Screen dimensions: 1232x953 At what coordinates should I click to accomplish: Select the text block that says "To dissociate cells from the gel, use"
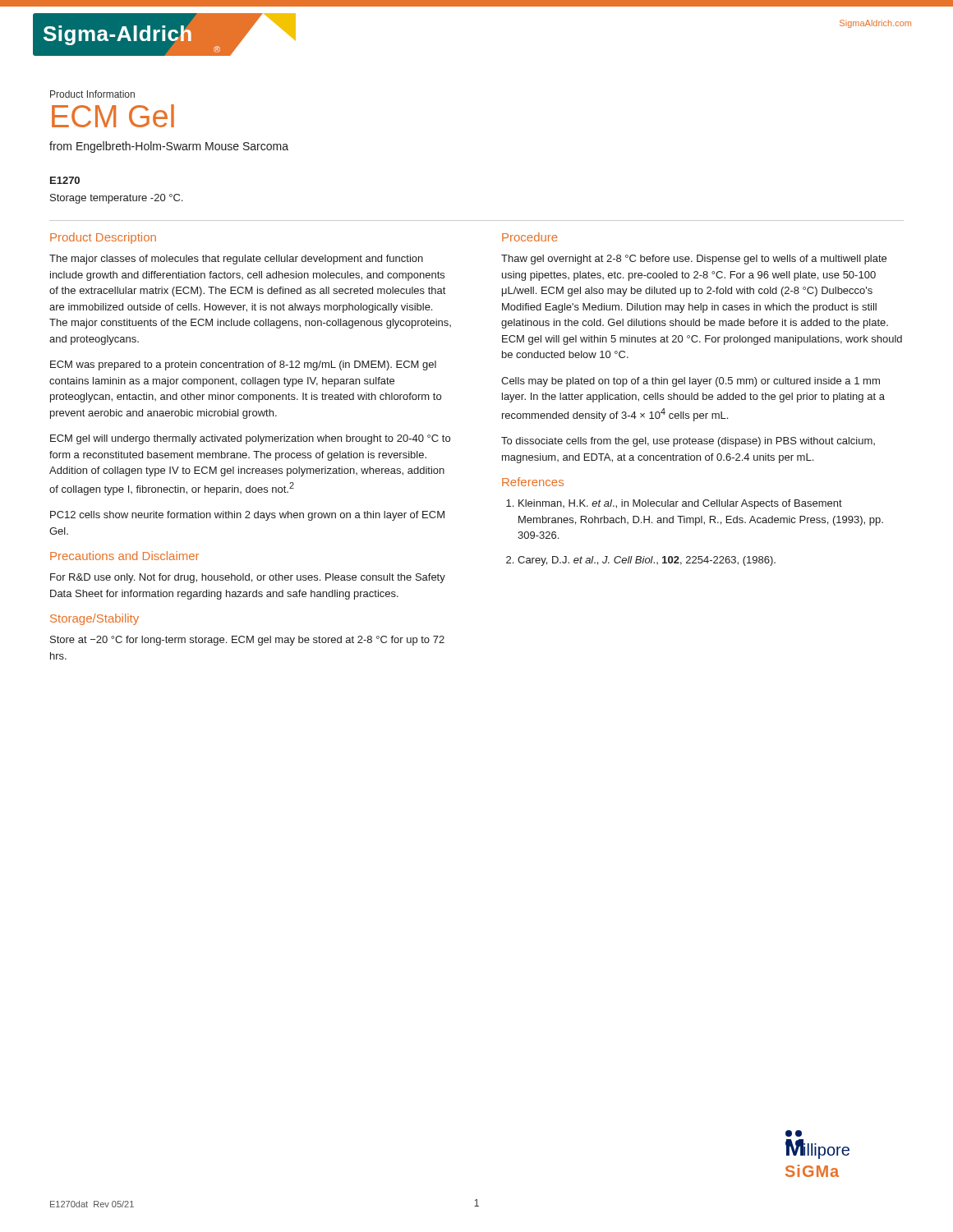[x=688, y=449]
